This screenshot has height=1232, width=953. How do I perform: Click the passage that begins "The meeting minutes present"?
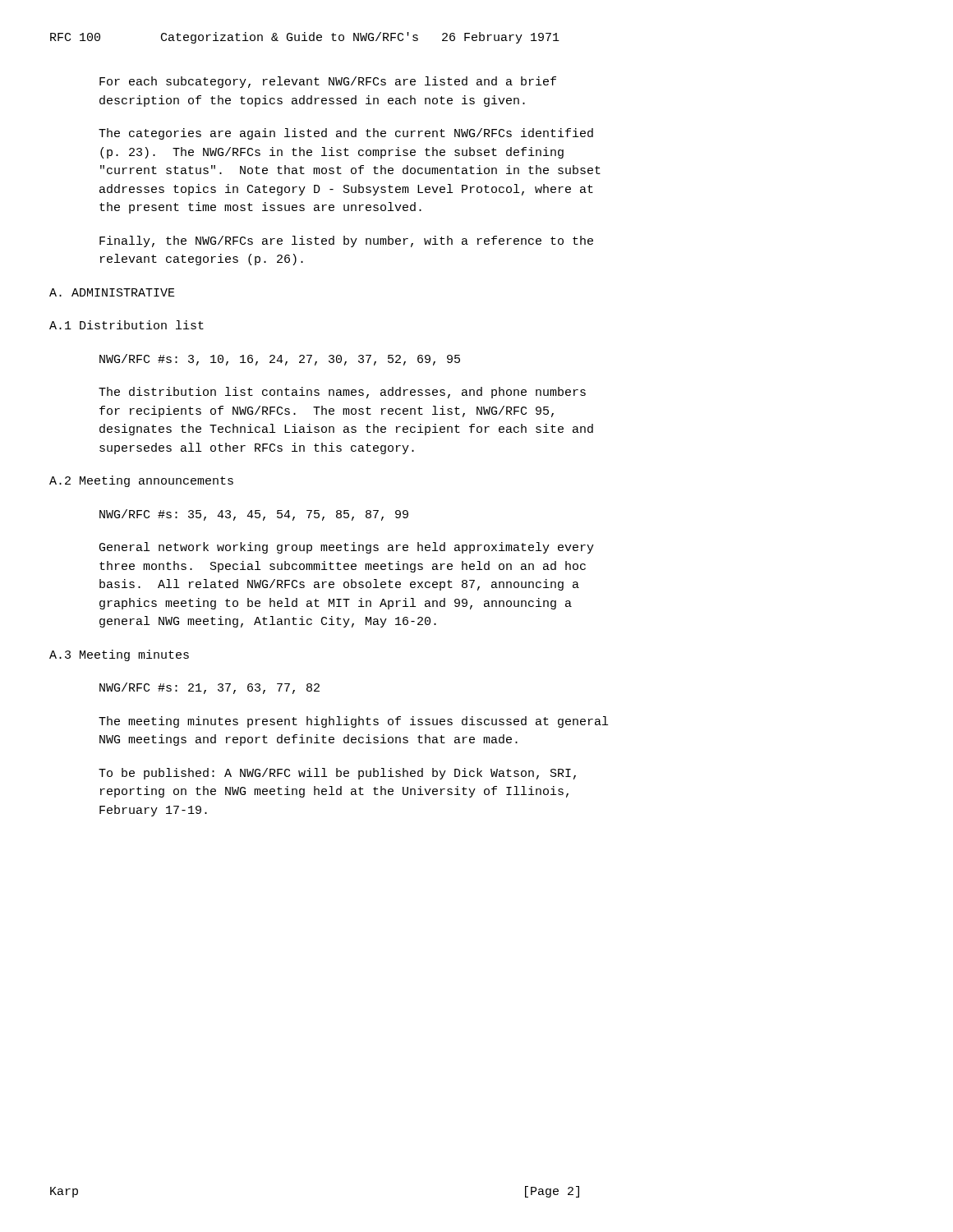(354, 731)
